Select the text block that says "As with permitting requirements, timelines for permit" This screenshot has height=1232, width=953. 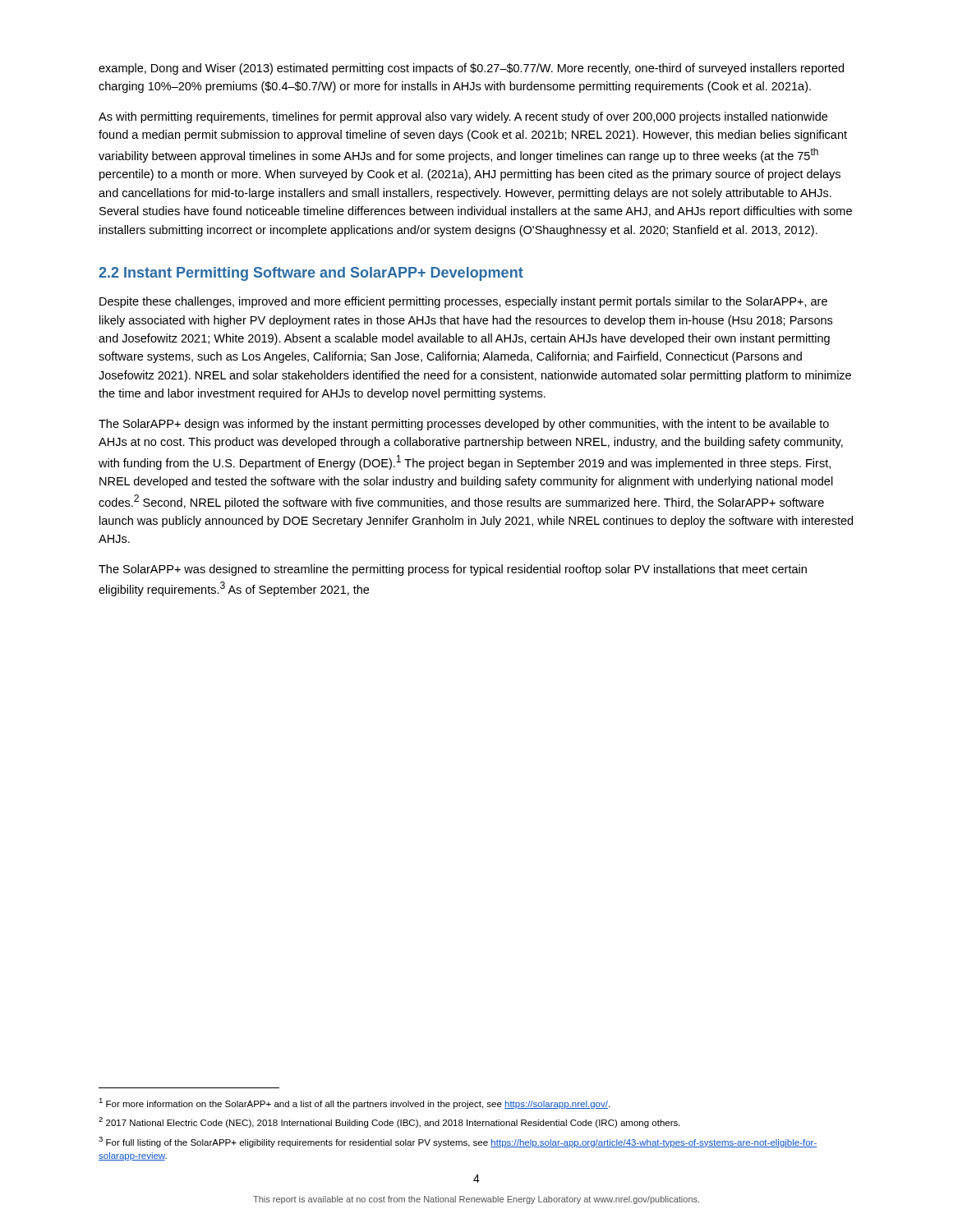[475, 173]
